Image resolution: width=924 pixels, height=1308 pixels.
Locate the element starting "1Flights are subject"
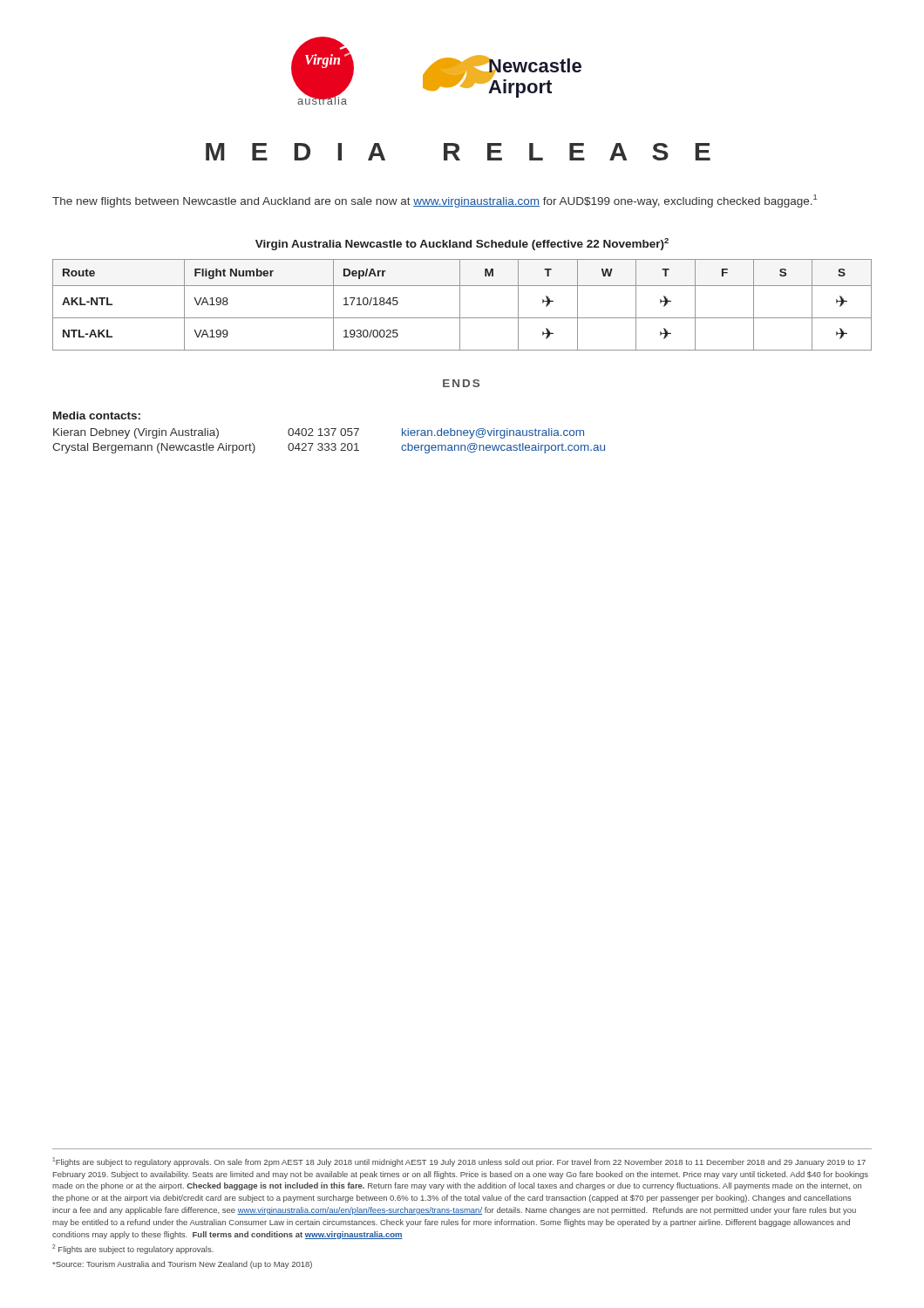(460, 1197)
